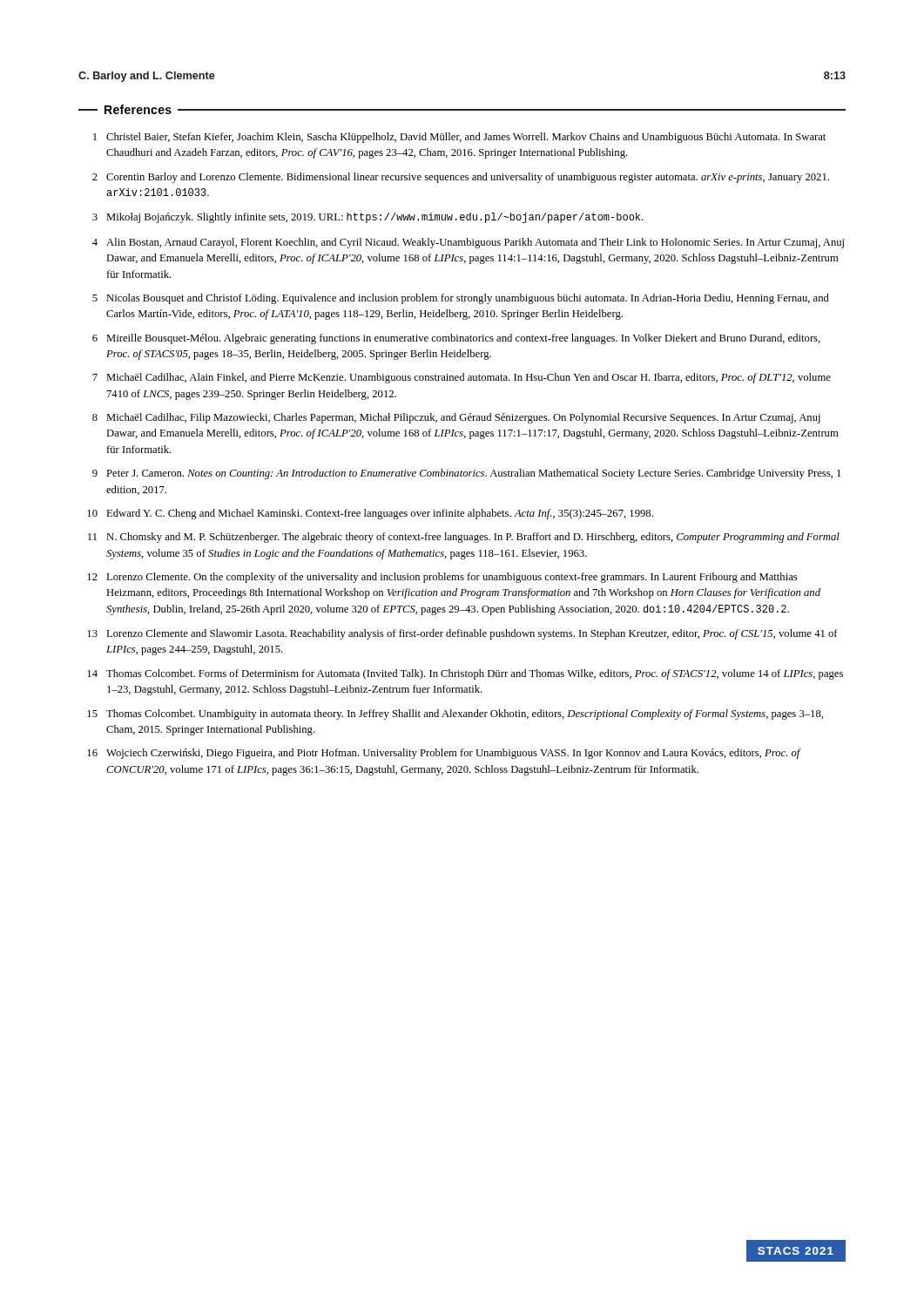The width and height of the screenshot is (924, 1307).
Task: Find the block on this page that starts "6 Mireille Bousquet-Mélou. Algebraic generating functions"
Action: coord(462,346)
